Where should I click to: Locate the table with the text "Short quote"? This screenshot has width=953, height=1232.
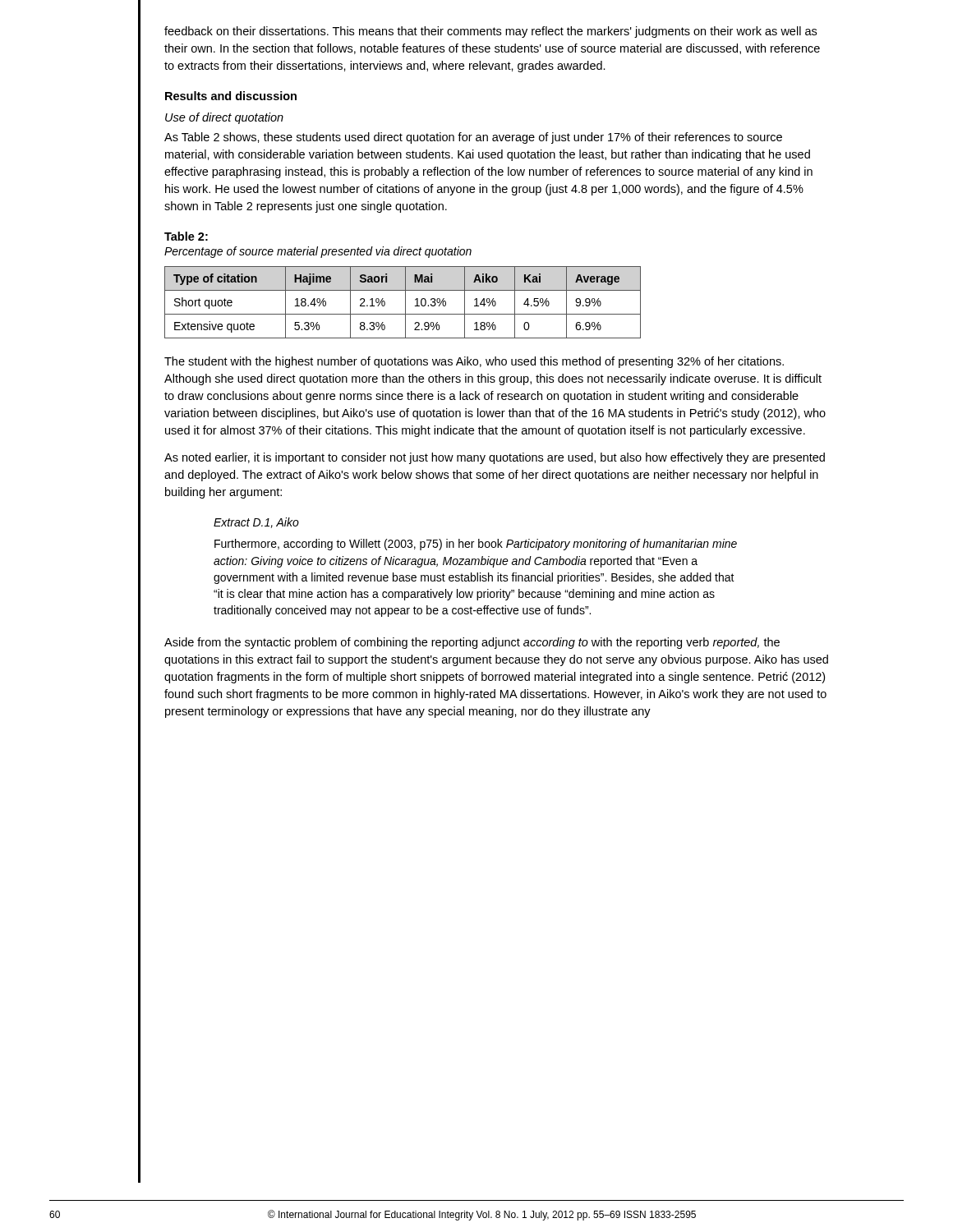pos(497,302)
